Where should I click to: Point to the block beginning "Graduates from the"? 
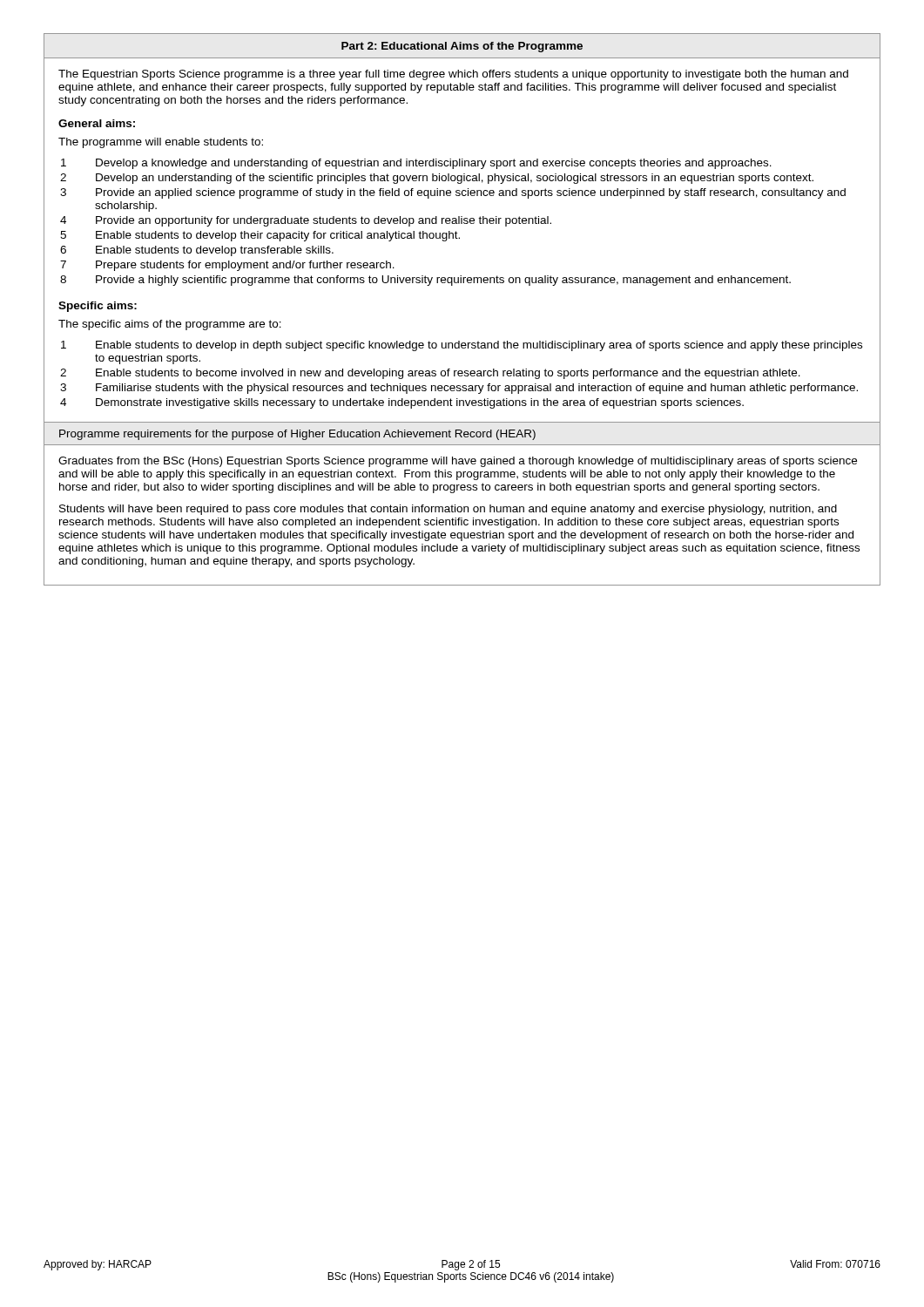[x=462, y=474]
